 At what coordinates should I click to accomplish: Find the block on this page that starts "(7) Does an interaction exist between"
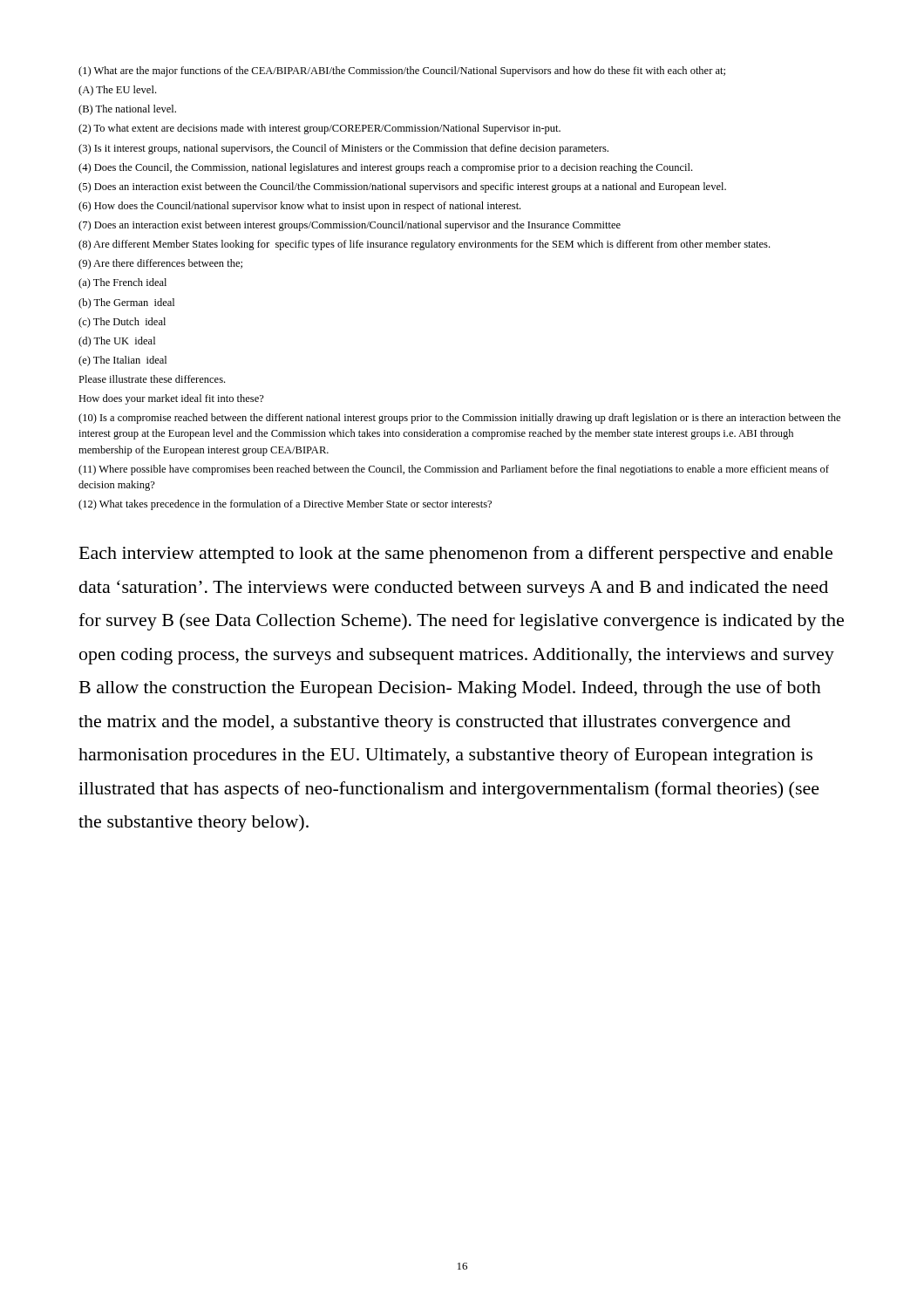pyautogui.click(x=350, y=225)
